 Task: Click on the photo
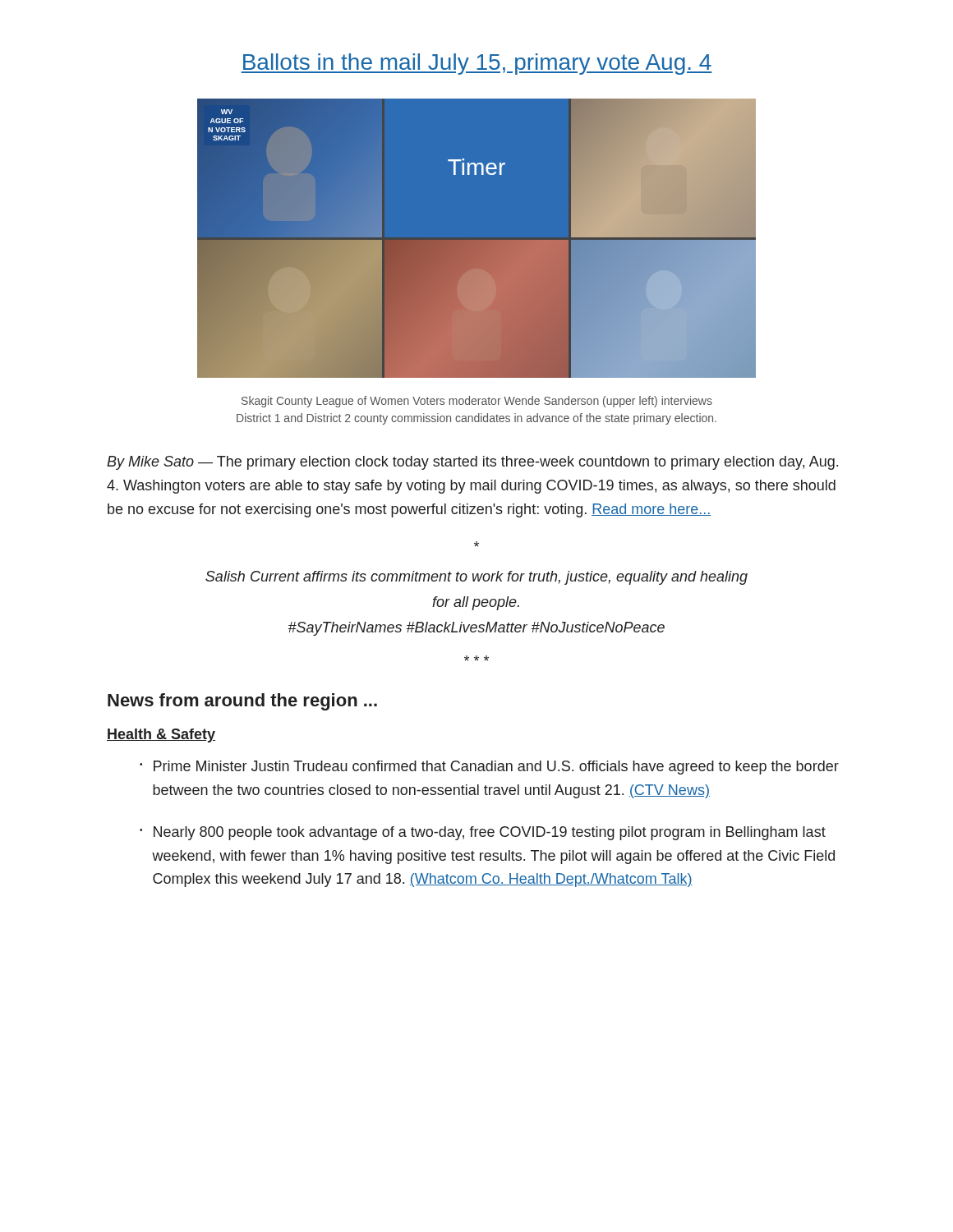point(476,238)
